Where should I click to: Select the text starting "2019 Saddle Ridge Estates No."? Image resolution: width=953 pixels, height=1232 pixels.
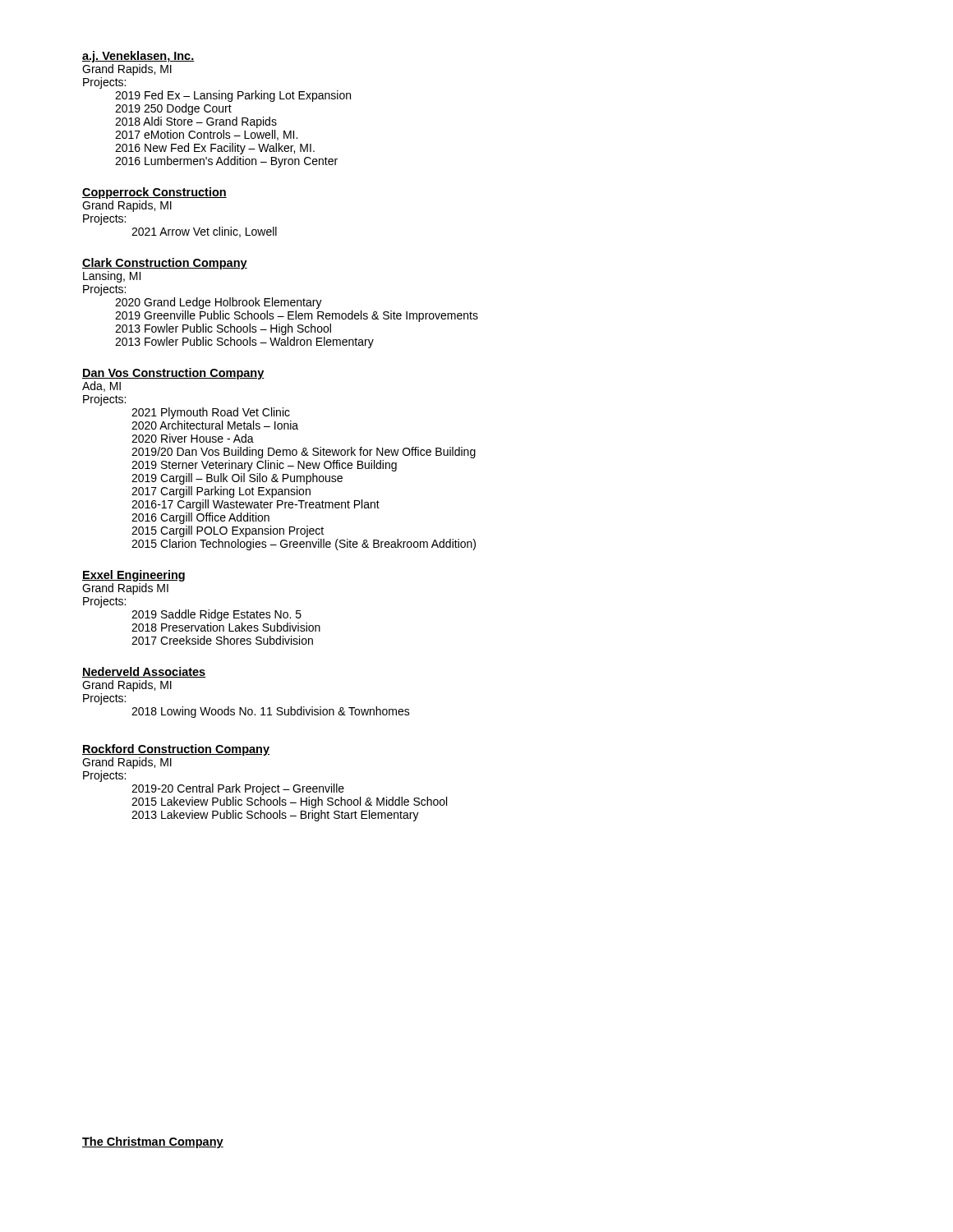pos(216,614)
